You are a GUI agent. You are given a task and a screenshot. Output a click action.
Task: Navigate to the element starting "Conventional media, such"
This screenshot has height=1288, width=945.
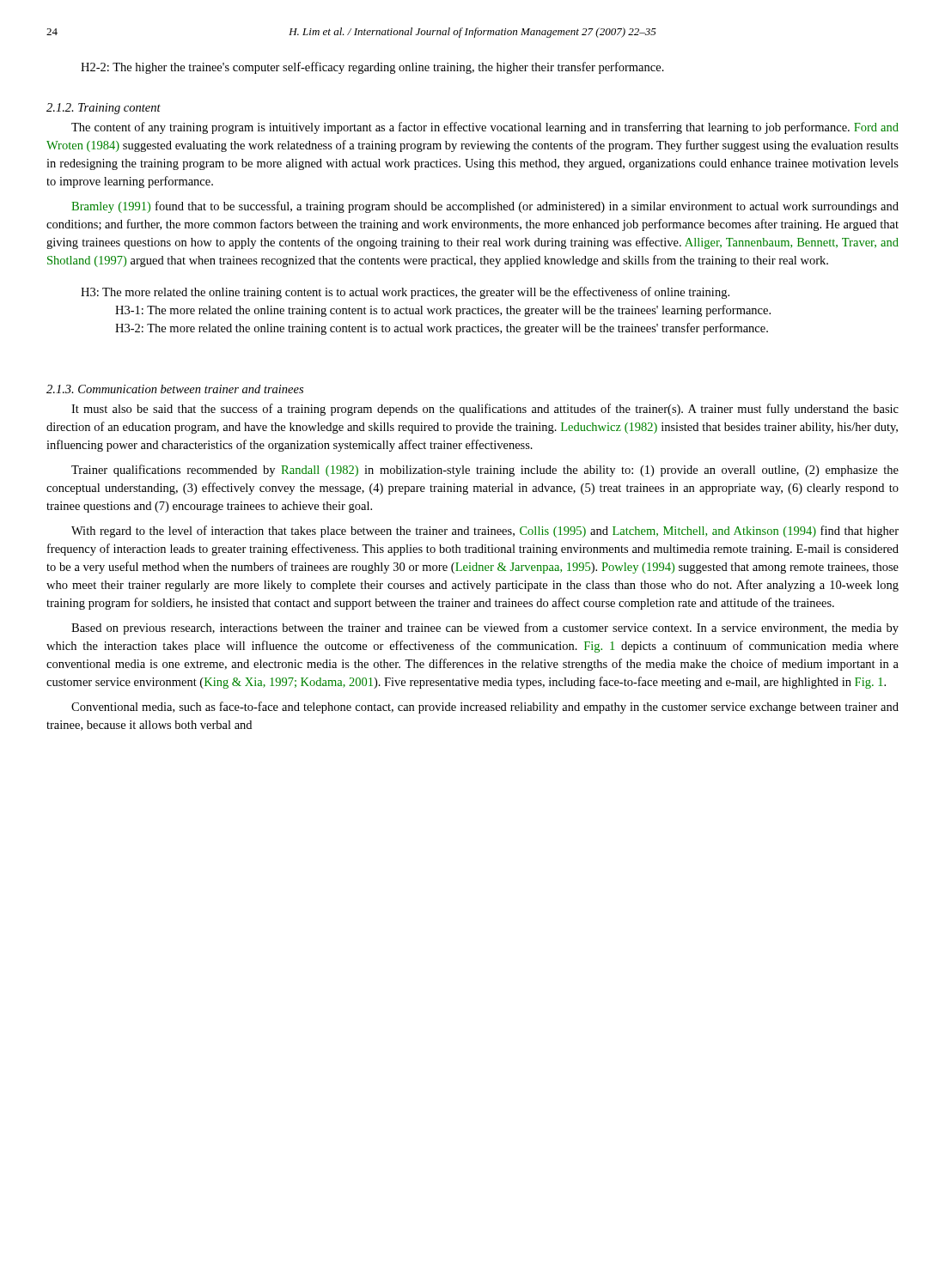[472, 717]
